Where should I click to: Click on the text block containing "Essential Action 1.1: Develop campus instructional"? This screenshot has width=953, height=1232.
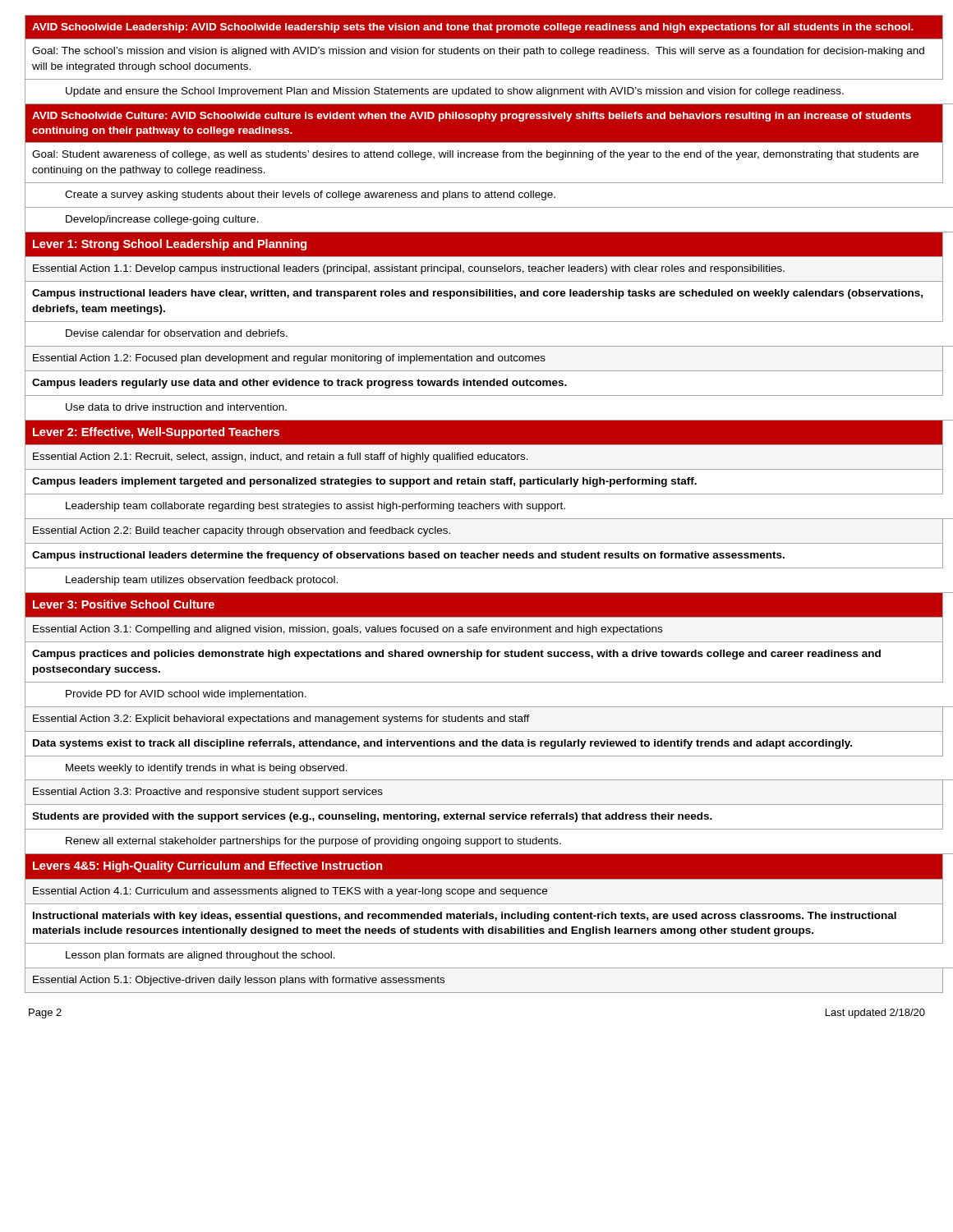[x=409, y=269]
